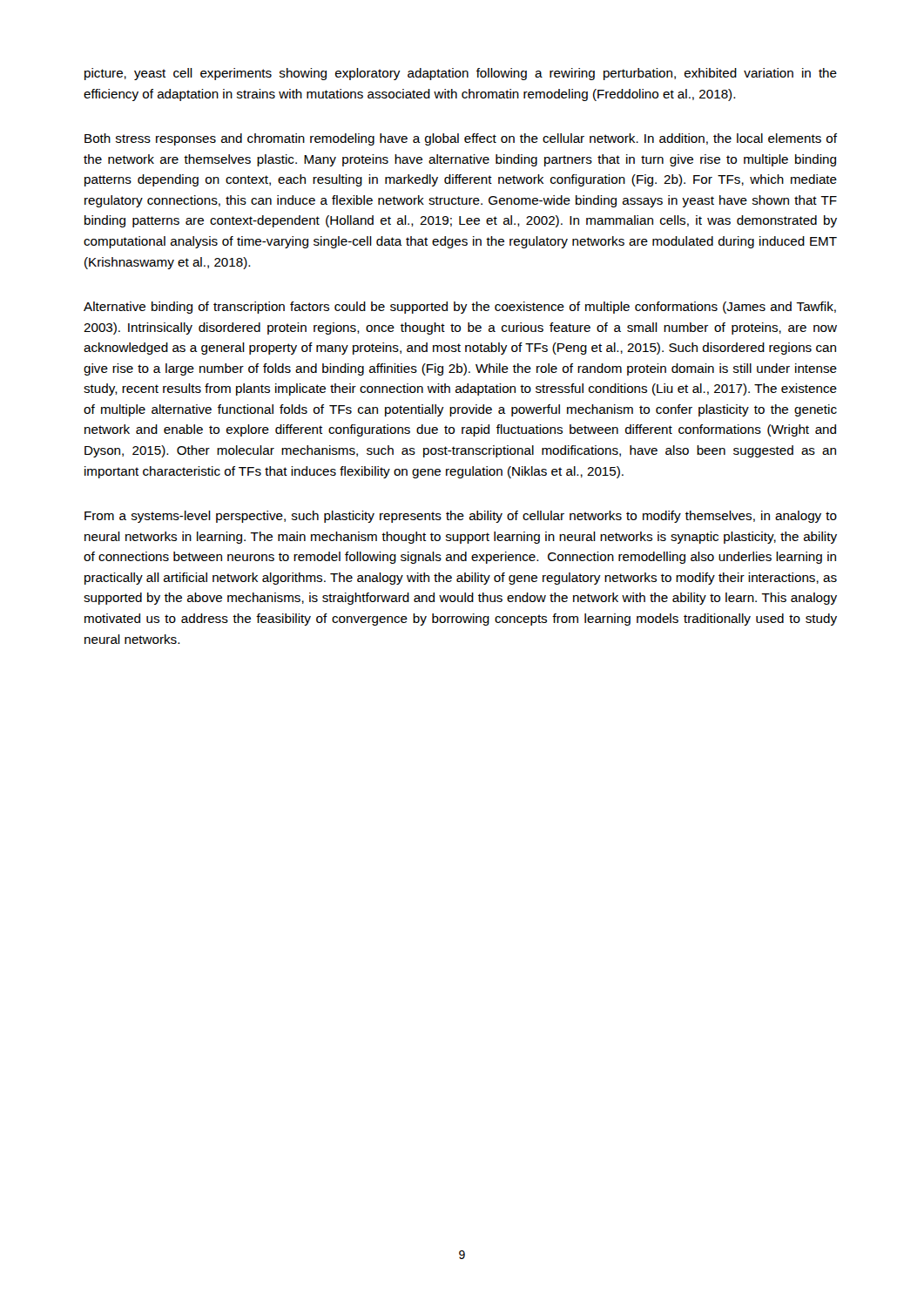This screenshot has height=1307, width=924.
Task: Locate the passage starting "From a systems-level perspective,"
Action: (x=460, y=577)
